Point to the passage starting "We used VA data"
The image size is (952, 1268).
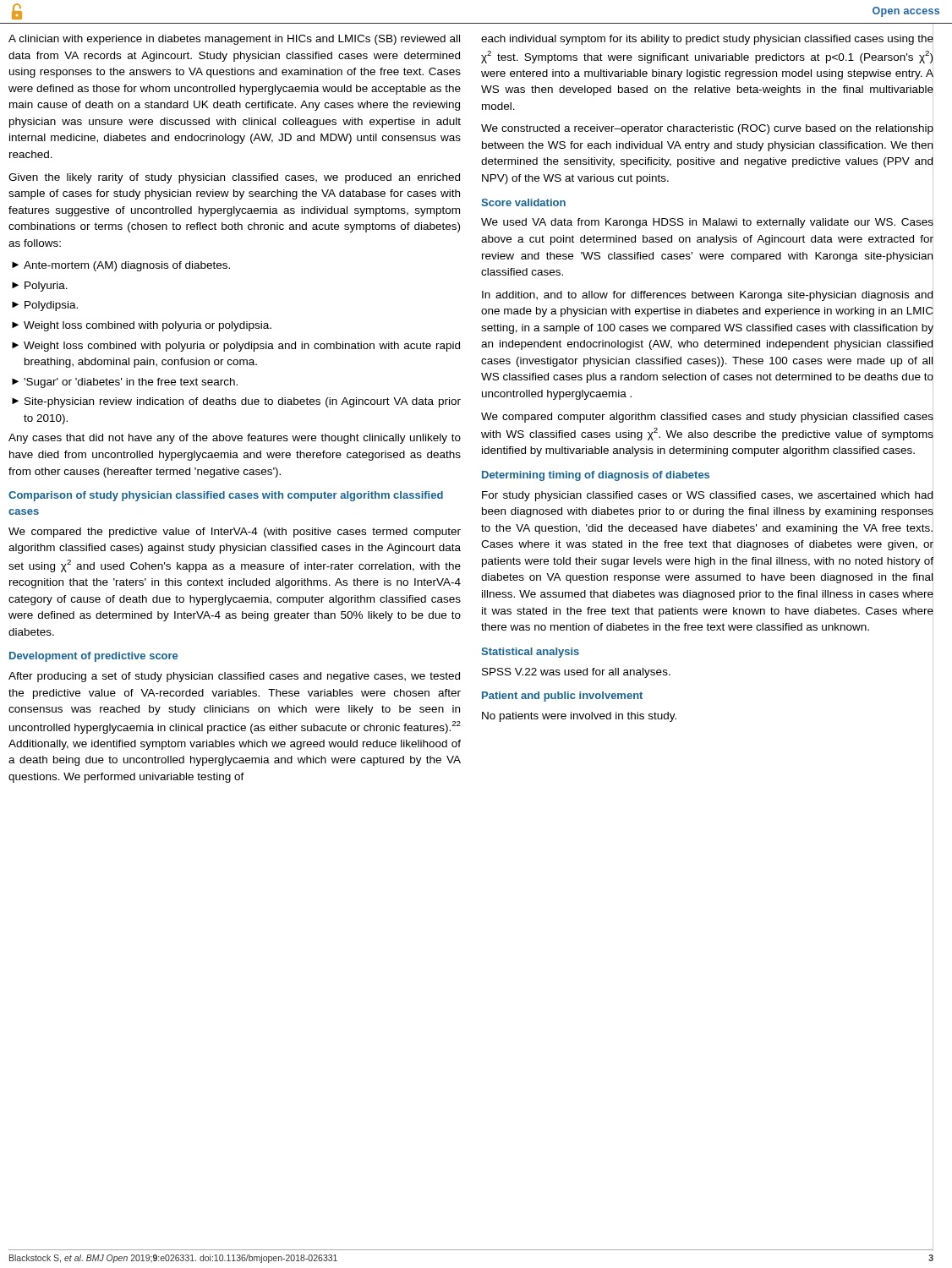click(x=707, y=247)
